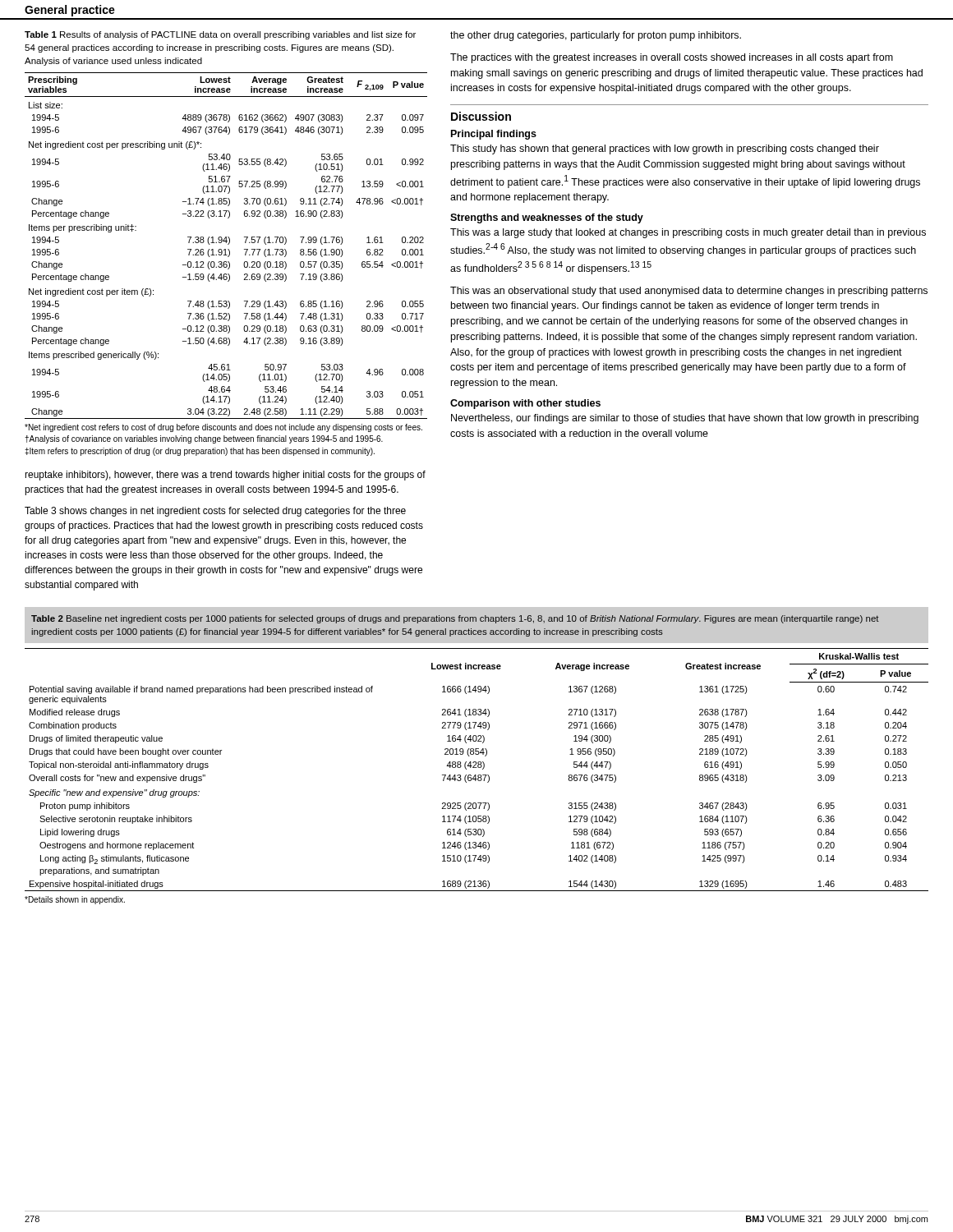This screenshot has width=953, height=1232.
Task: Select the text block starting "Details shown in appendix."
Action: (x=75, y=900)
